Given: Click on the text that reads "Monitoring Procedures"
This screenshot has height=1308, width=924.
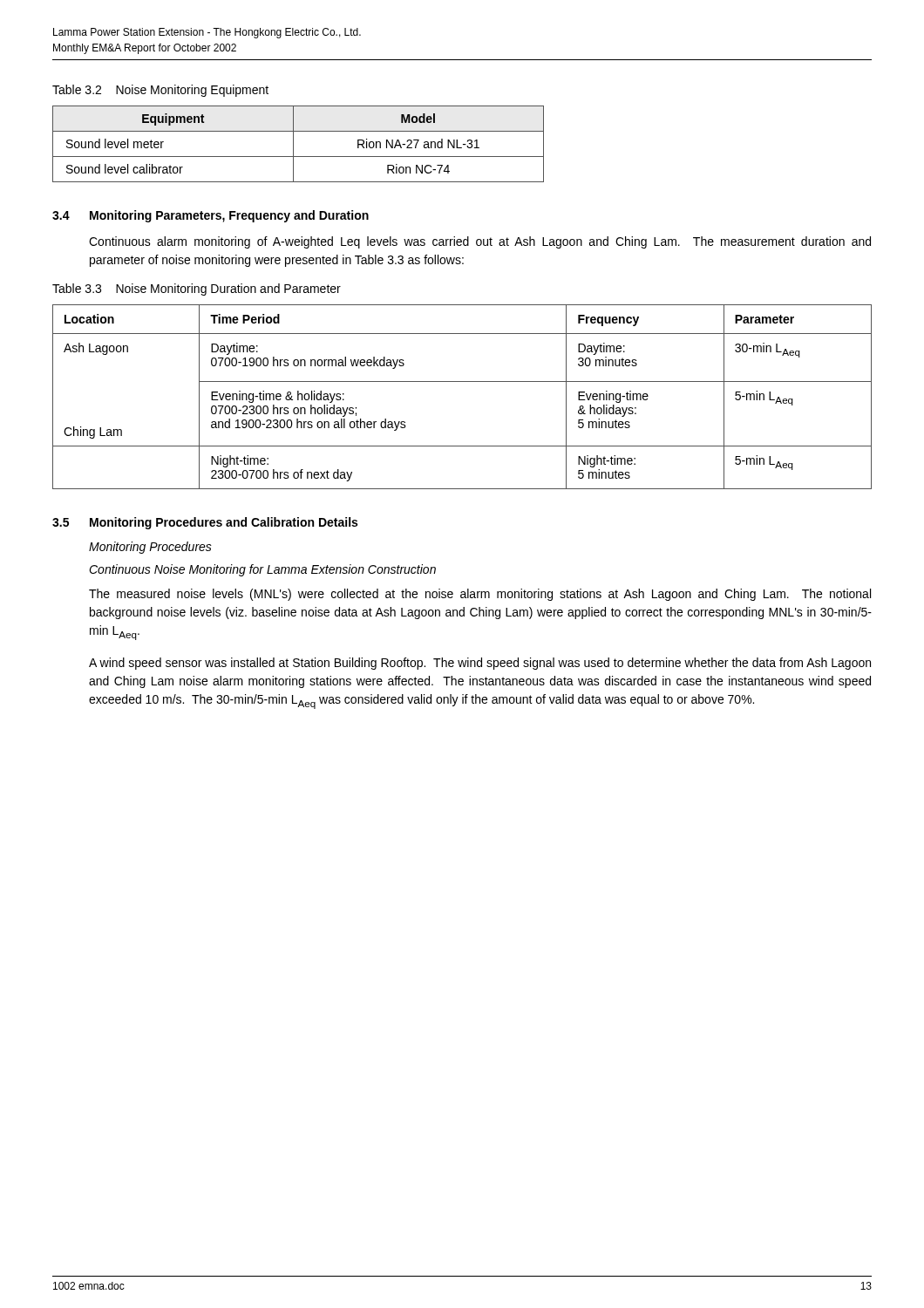Looking at the screenshot, I should 150,547.
